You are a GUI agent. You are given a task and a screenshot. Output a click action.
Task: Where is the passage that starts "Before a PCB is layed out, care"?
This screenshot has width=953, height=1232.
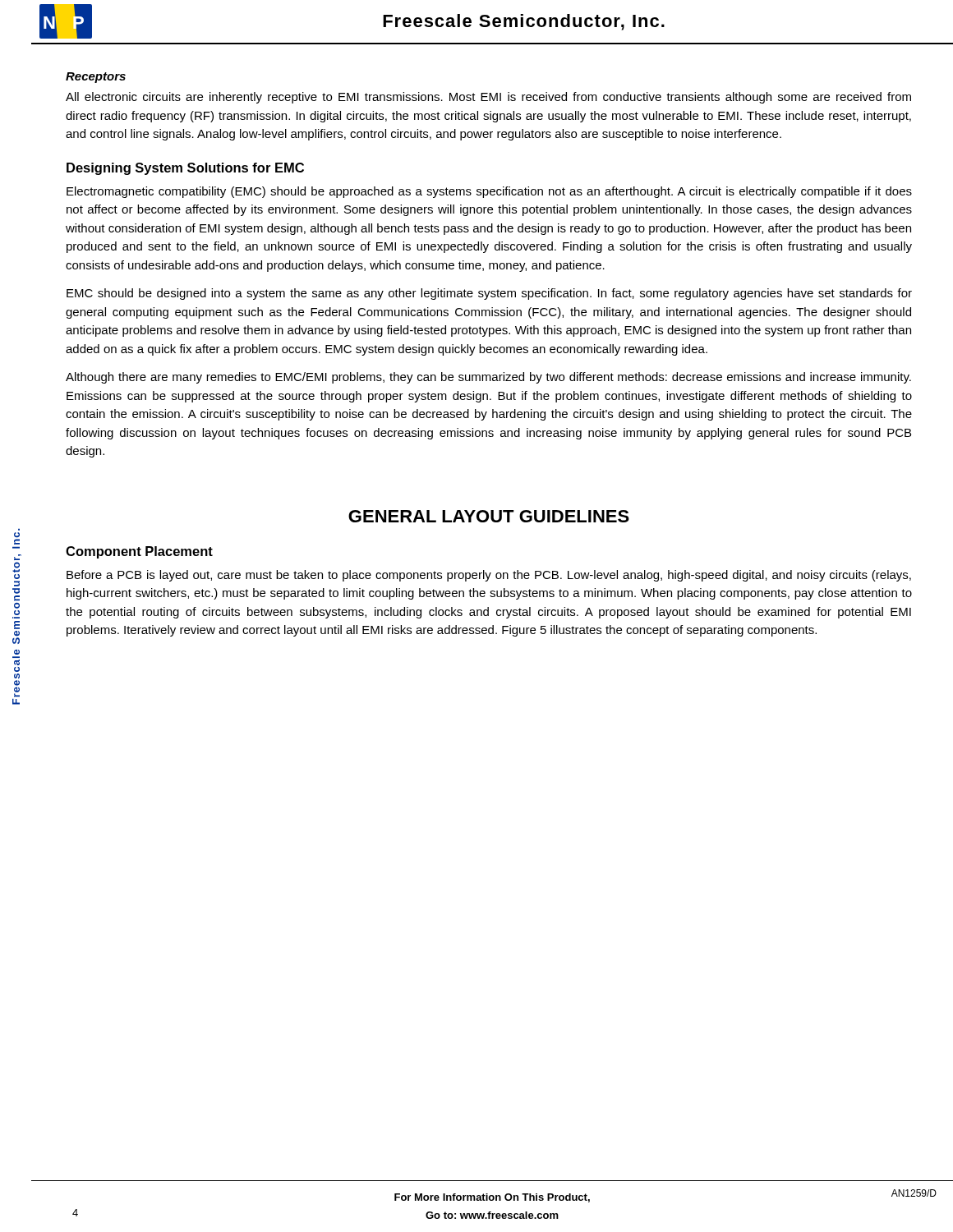tap(489, 602)
